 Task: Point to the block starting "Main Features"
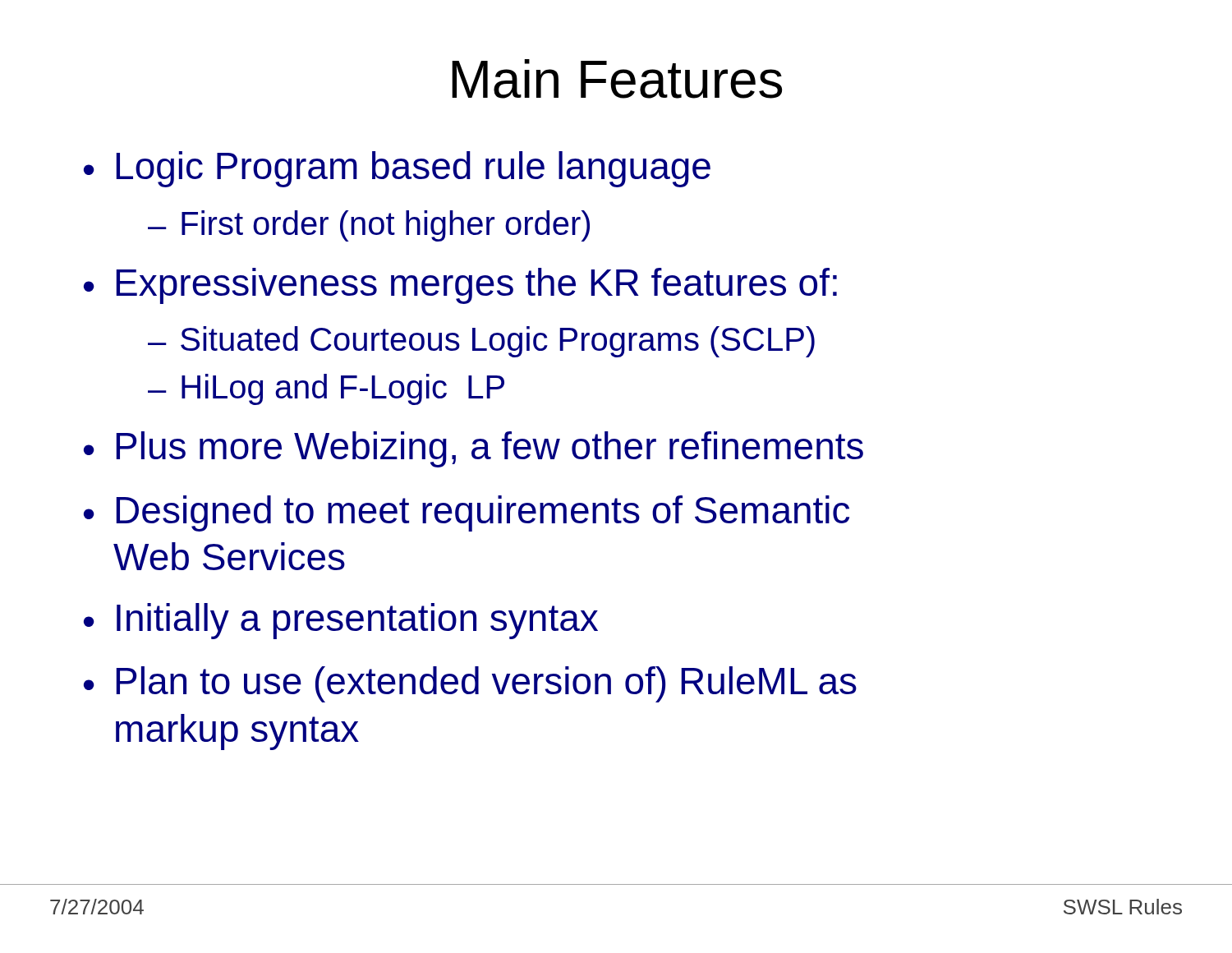616,80
